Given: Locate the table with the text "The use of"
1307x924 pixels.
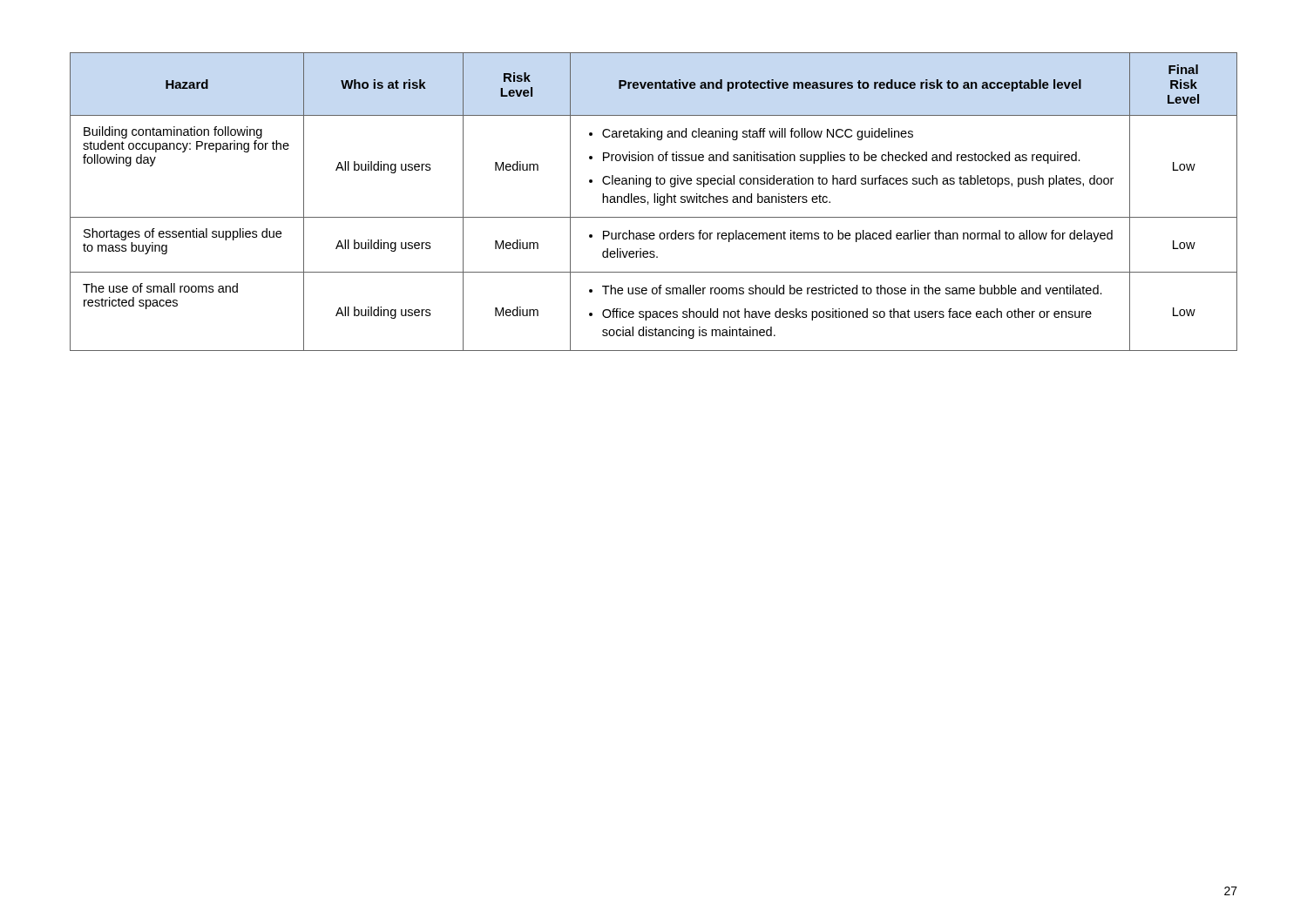Looking at the screenshot, I should (x=654, y=202).
